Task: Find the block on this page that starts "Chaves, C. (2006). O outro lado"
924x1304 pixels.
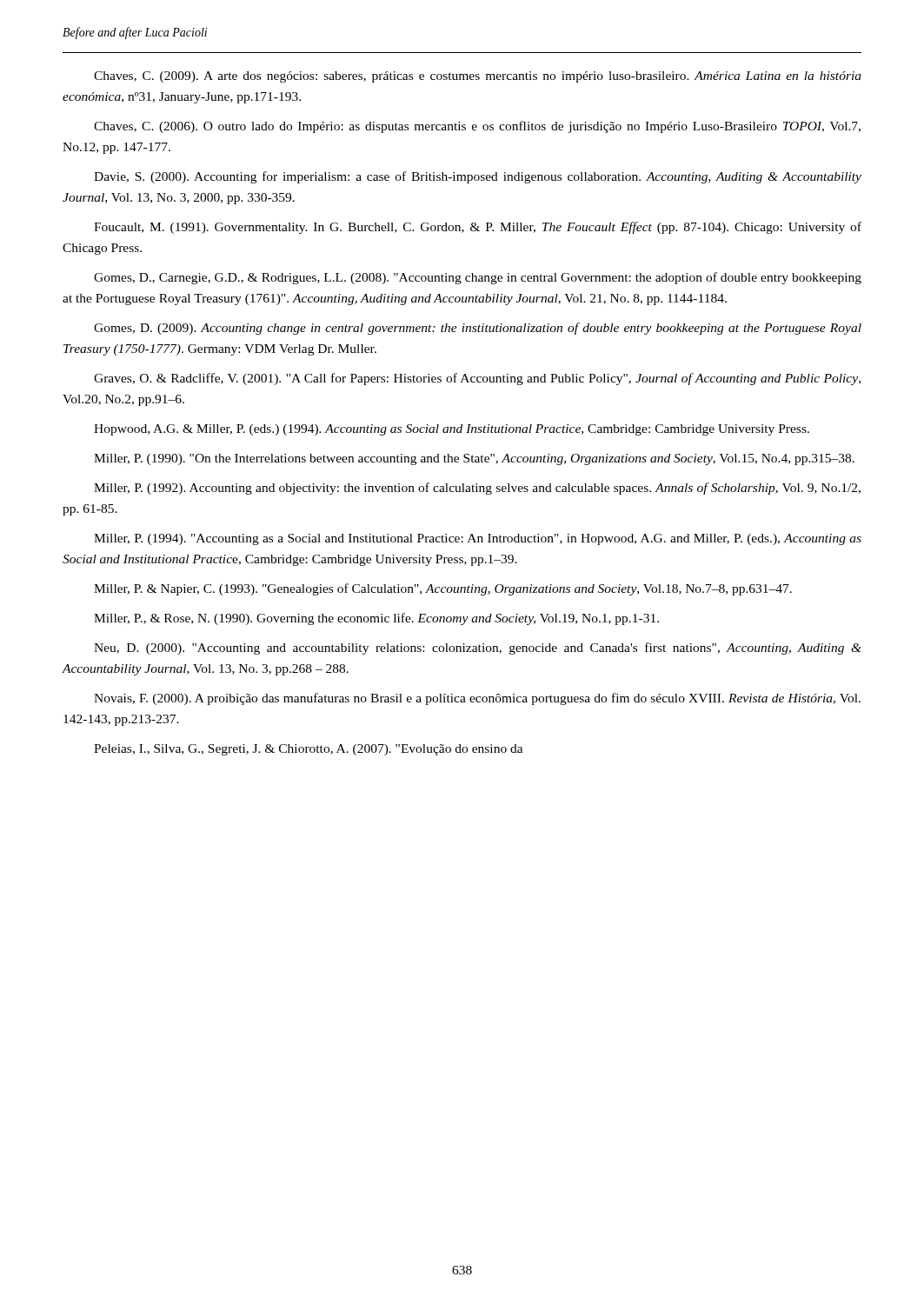Action: click(x=462, y=136)
